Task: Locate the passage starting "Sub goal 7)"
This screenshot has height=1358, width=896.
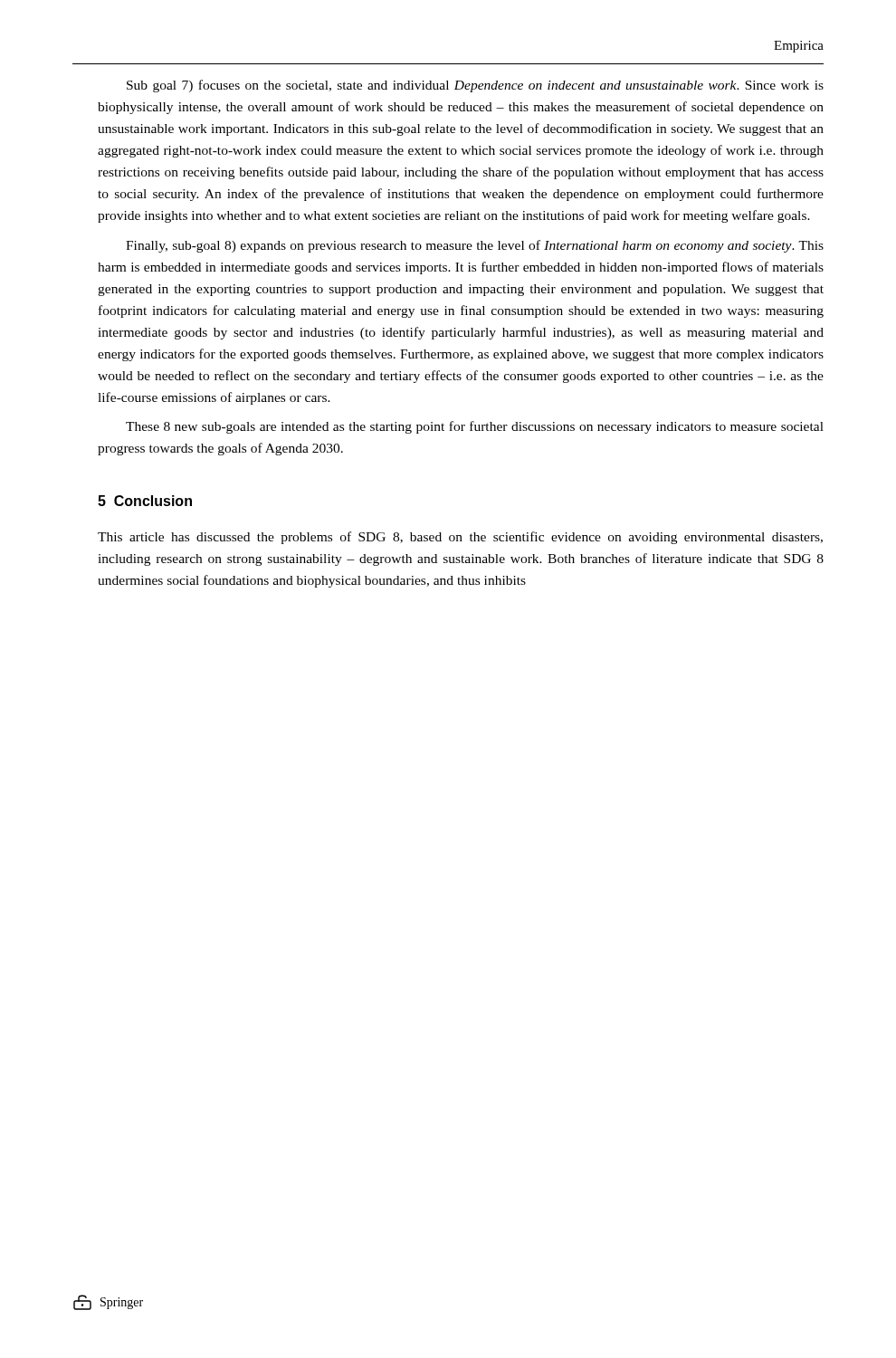Action: tap(461, 150)
